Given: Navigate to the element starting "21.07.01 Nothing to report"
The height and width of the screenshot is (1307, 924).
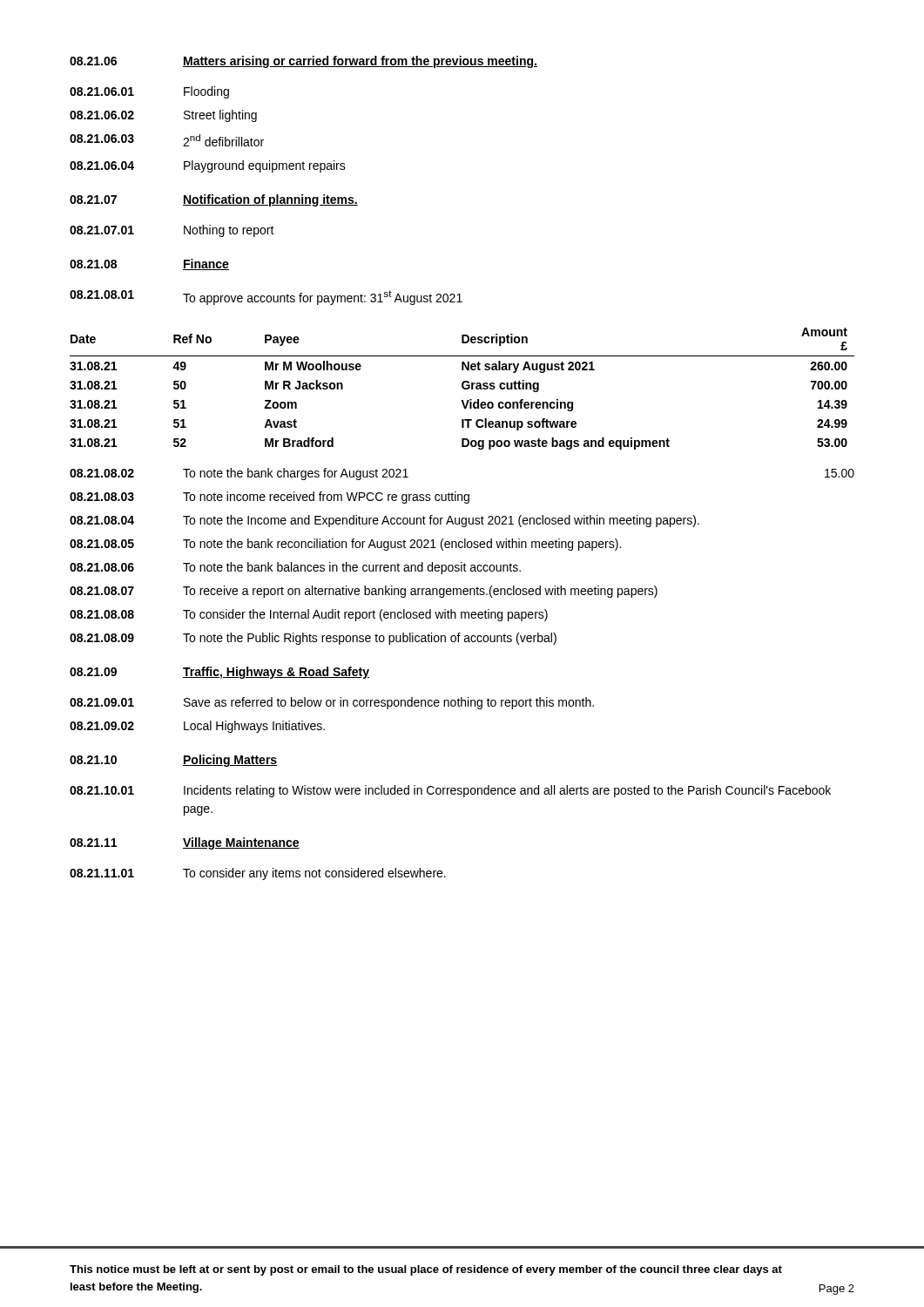Looking at the screenshot, I should (x=97, y=230).
